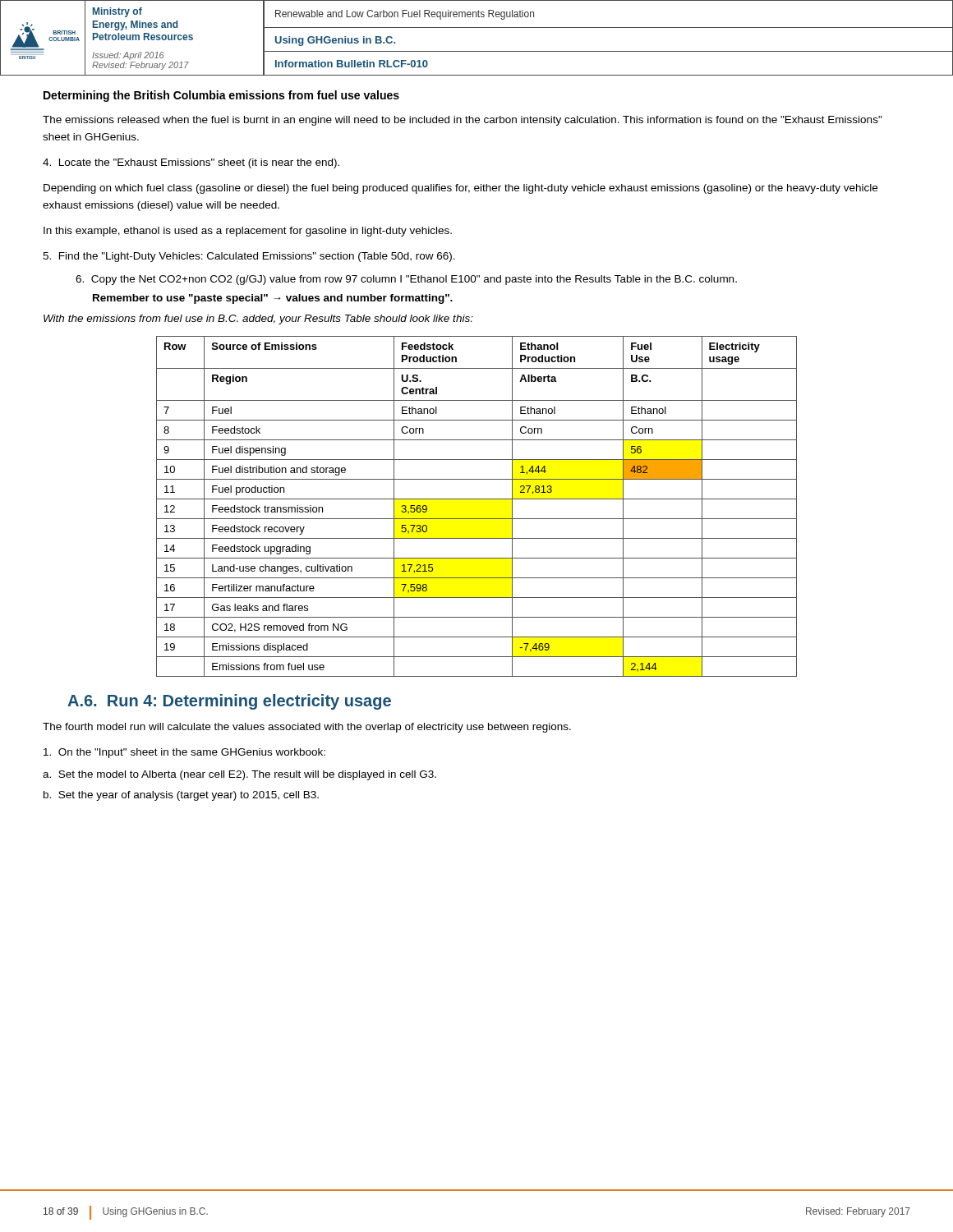Navigate to the passage starting "4. Locate the "Exhaust Emissions" sheet"

pos(191,163)
